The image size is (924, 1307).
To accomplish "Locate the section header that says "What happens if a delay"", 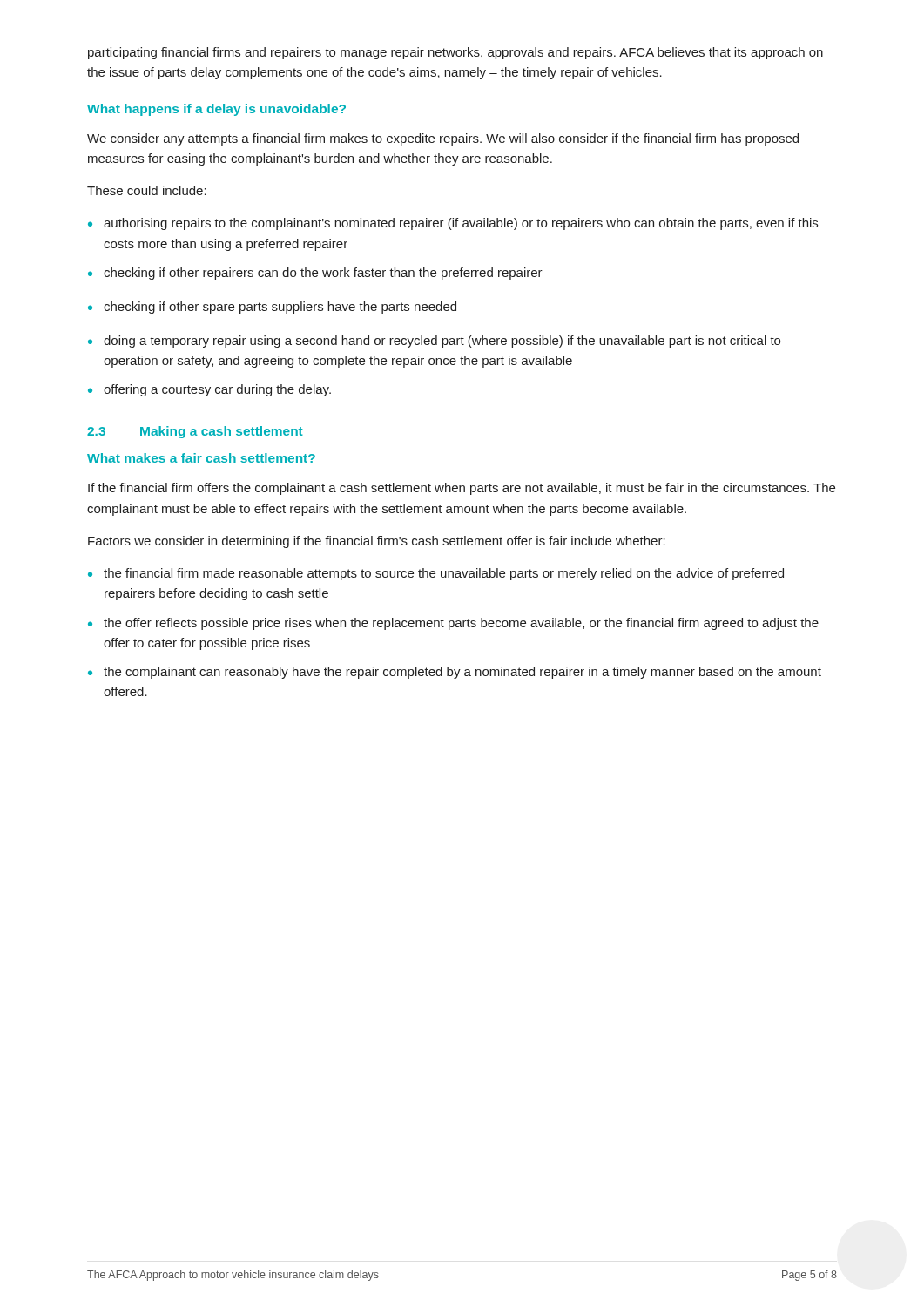I will coord(216,110).
